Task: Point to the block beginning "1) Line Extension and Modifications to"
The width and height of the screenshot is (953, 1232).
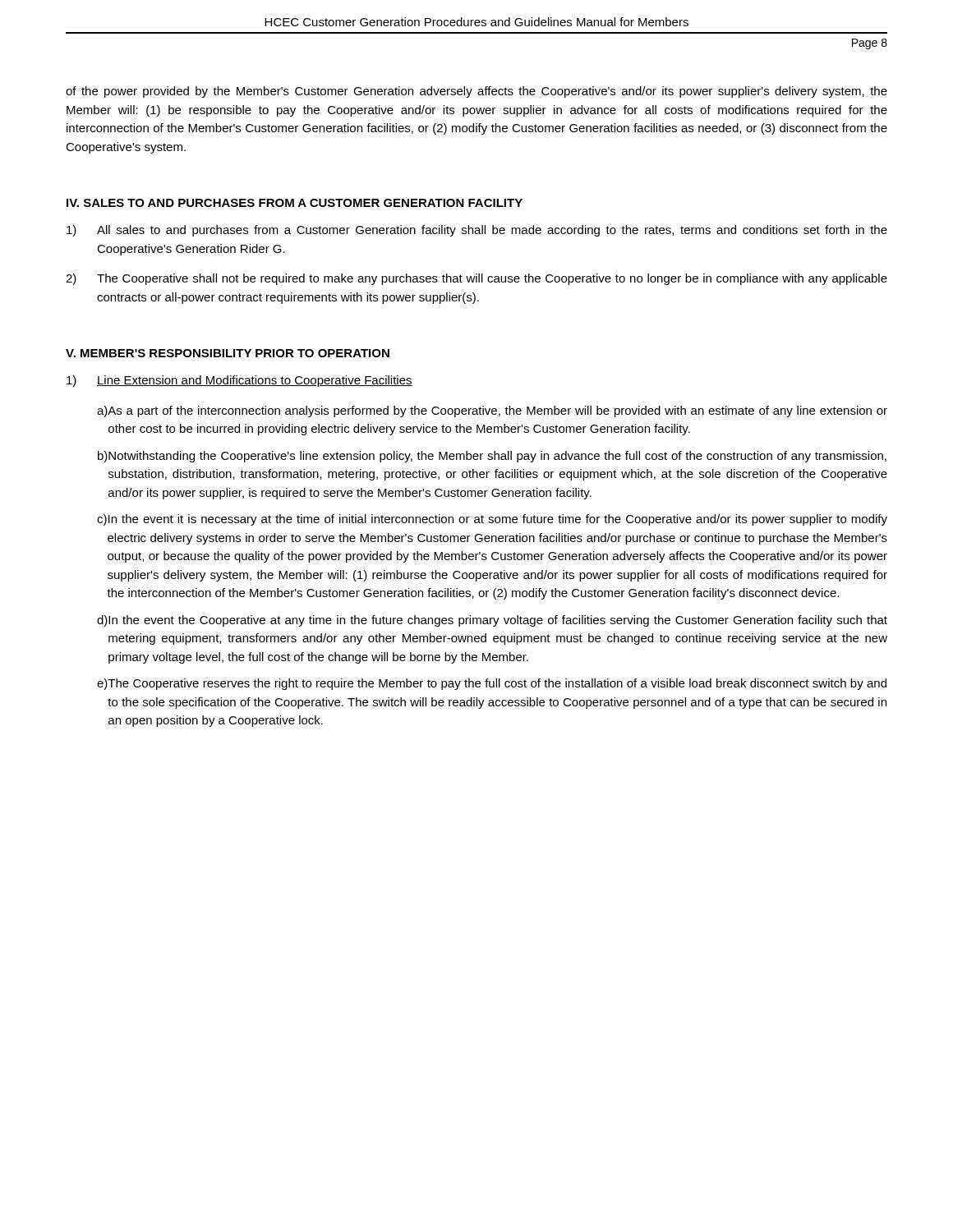Action: (x=239, y=381)
